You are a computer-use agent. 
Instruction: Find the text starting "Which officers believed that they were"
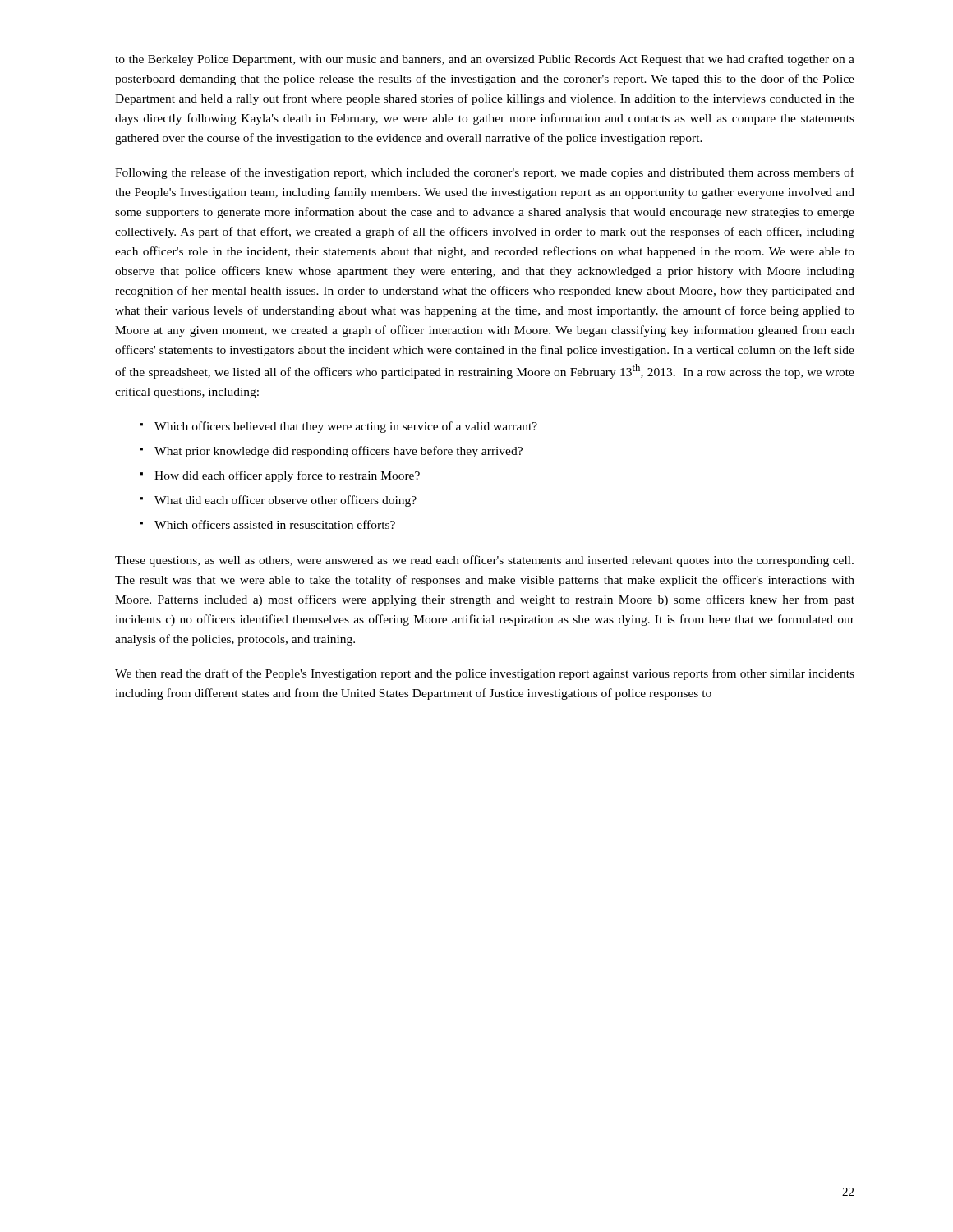point(346,426)
